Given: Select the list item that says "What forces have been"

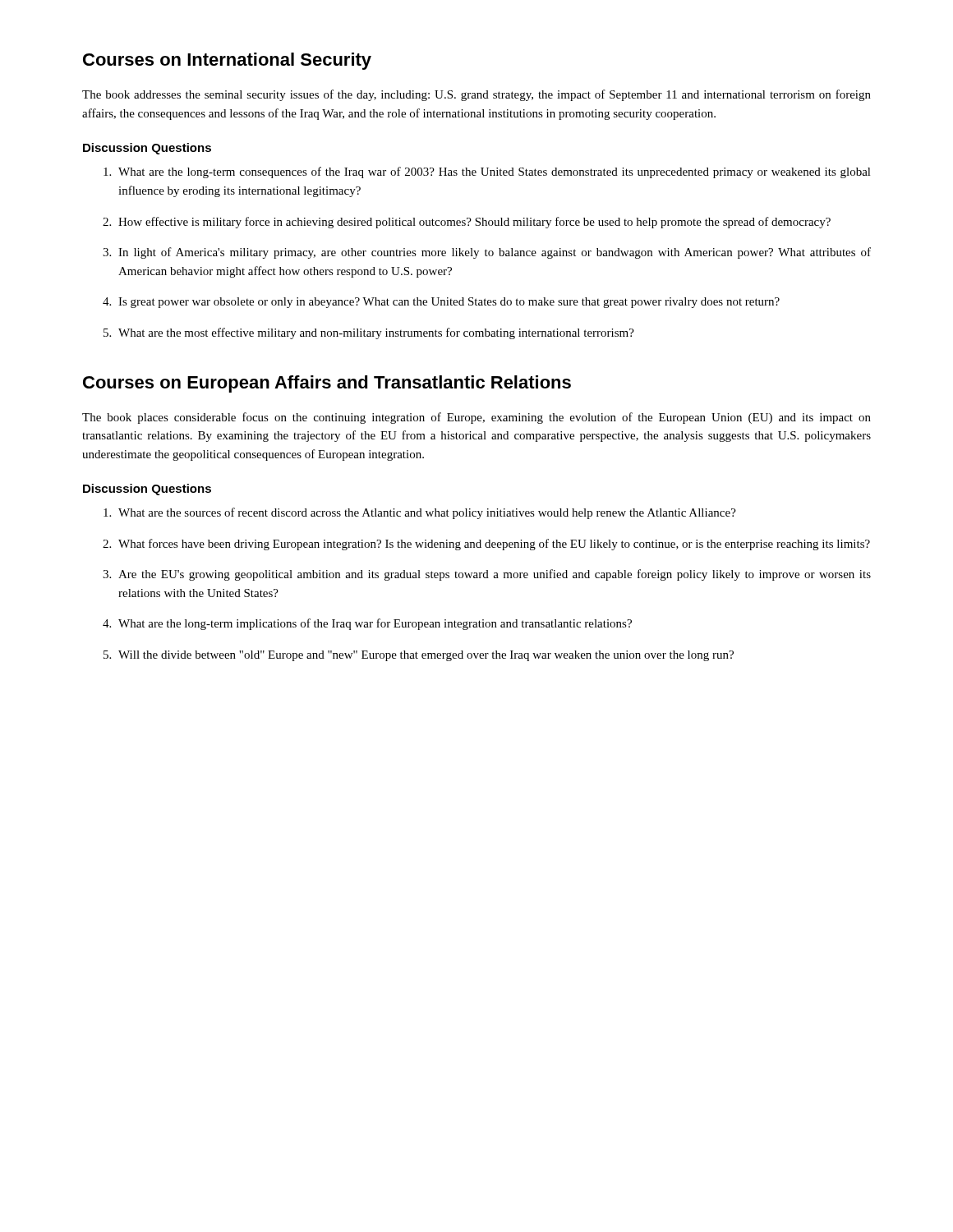Looking at the screenshot, I should (x=494, y=543).
